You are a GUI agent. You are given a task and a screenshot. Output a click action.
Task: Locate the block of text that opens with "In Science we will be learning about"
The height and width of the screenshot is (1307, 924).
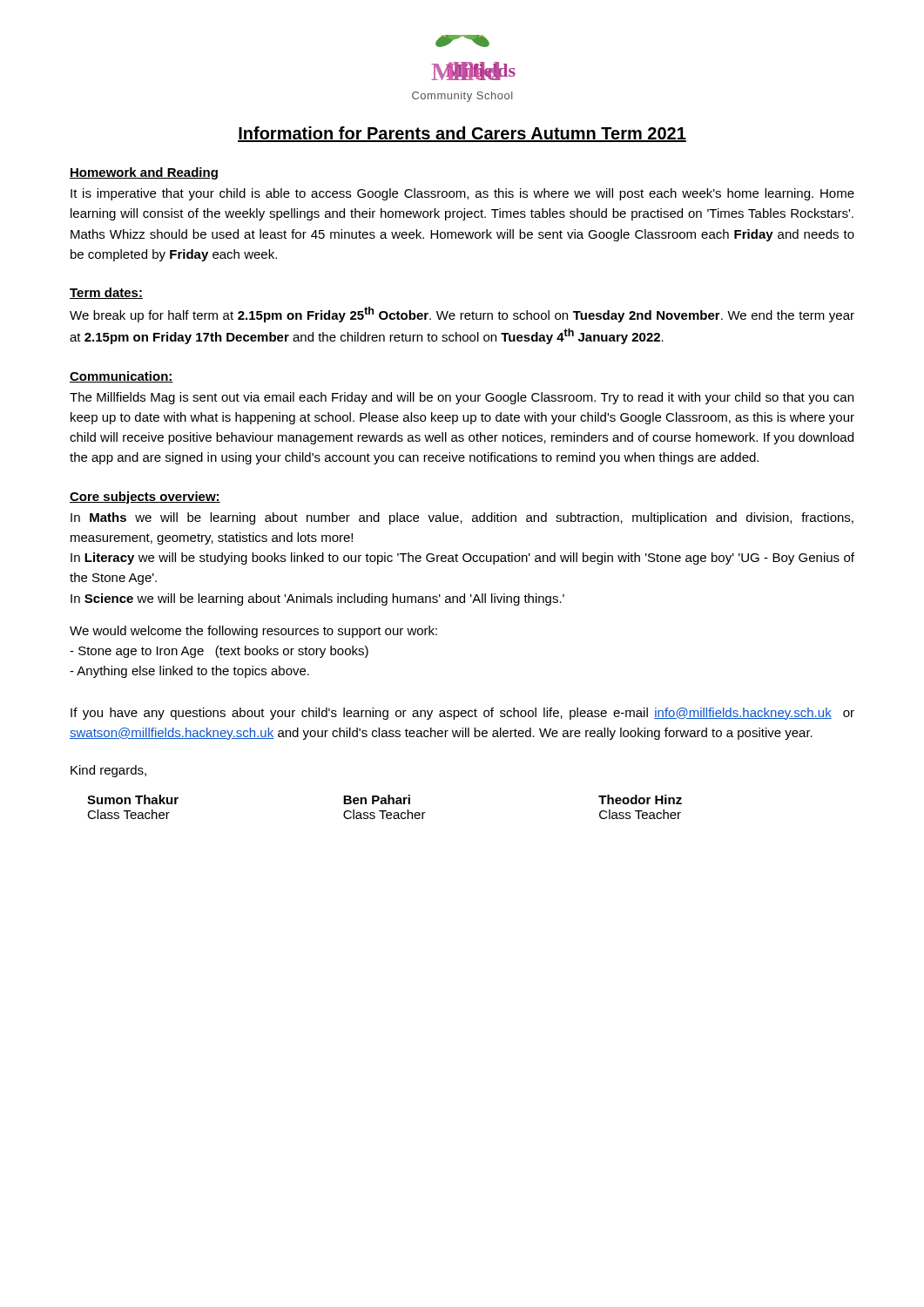click(x=317, y=598)
